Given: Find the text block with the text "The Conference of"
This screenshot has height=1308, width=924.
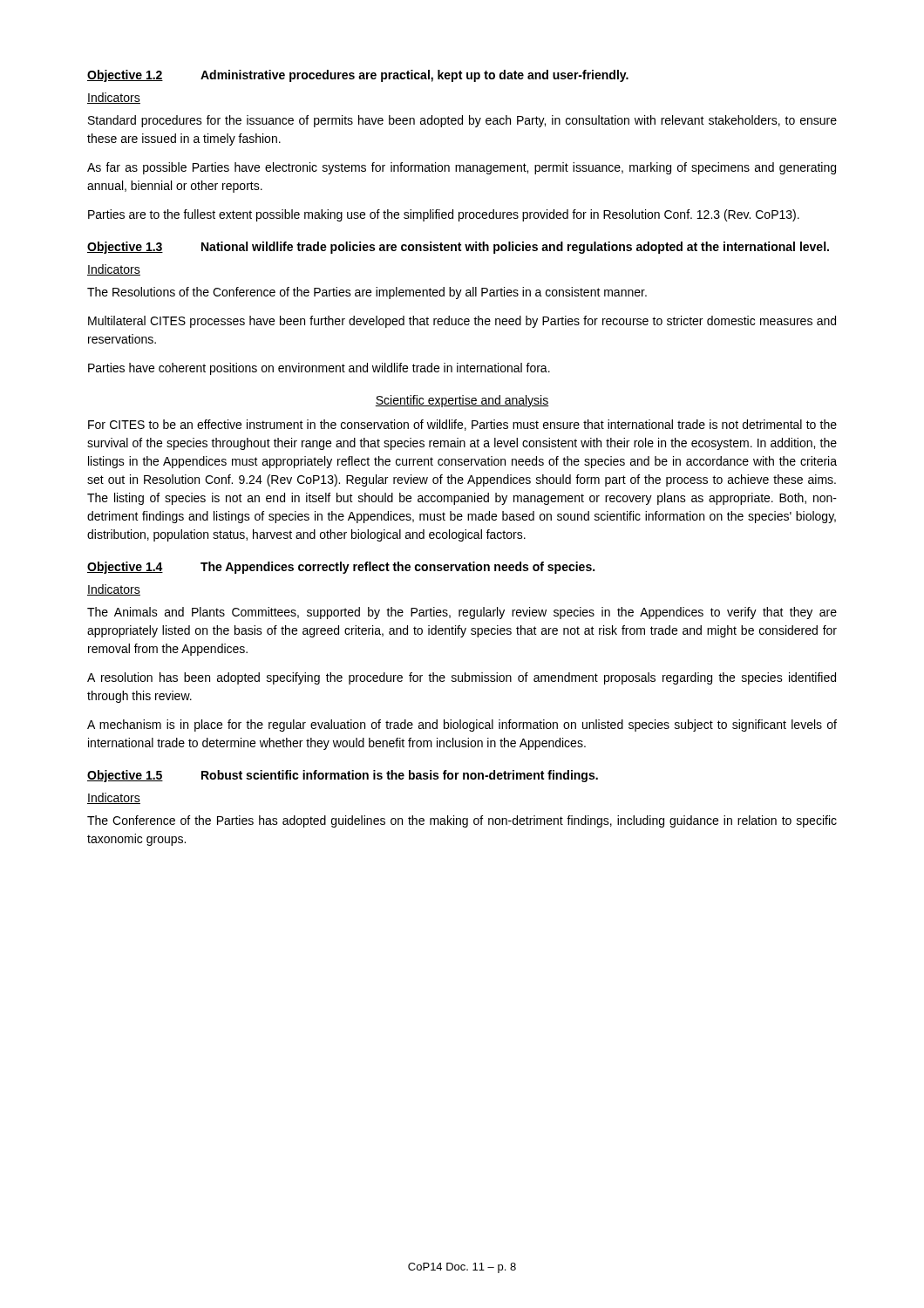Looking at the screenshot, I should tap(462, 830).
